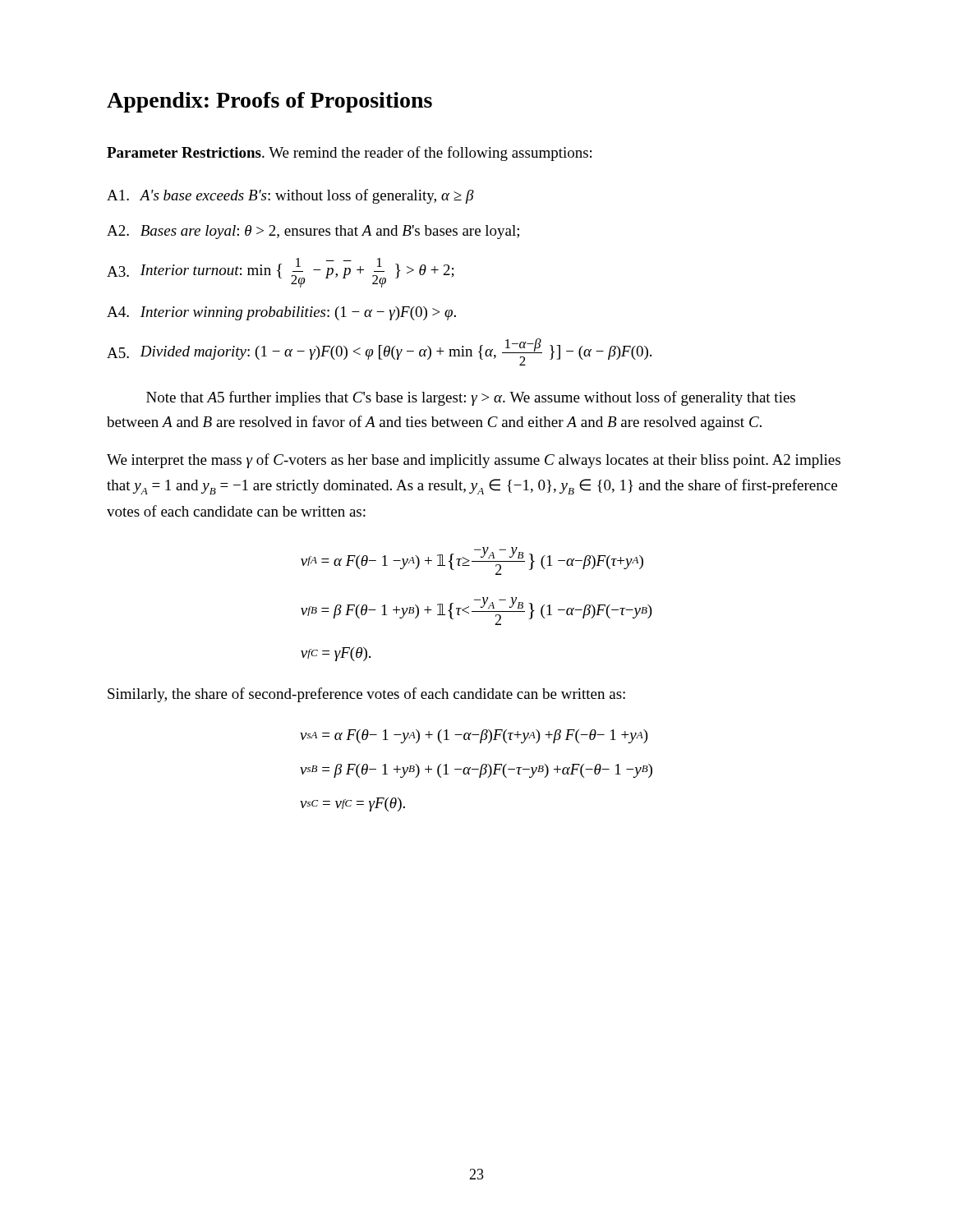
Task: Select the block starting "A2. Bases are loyal:"
Action: (314, 231)
